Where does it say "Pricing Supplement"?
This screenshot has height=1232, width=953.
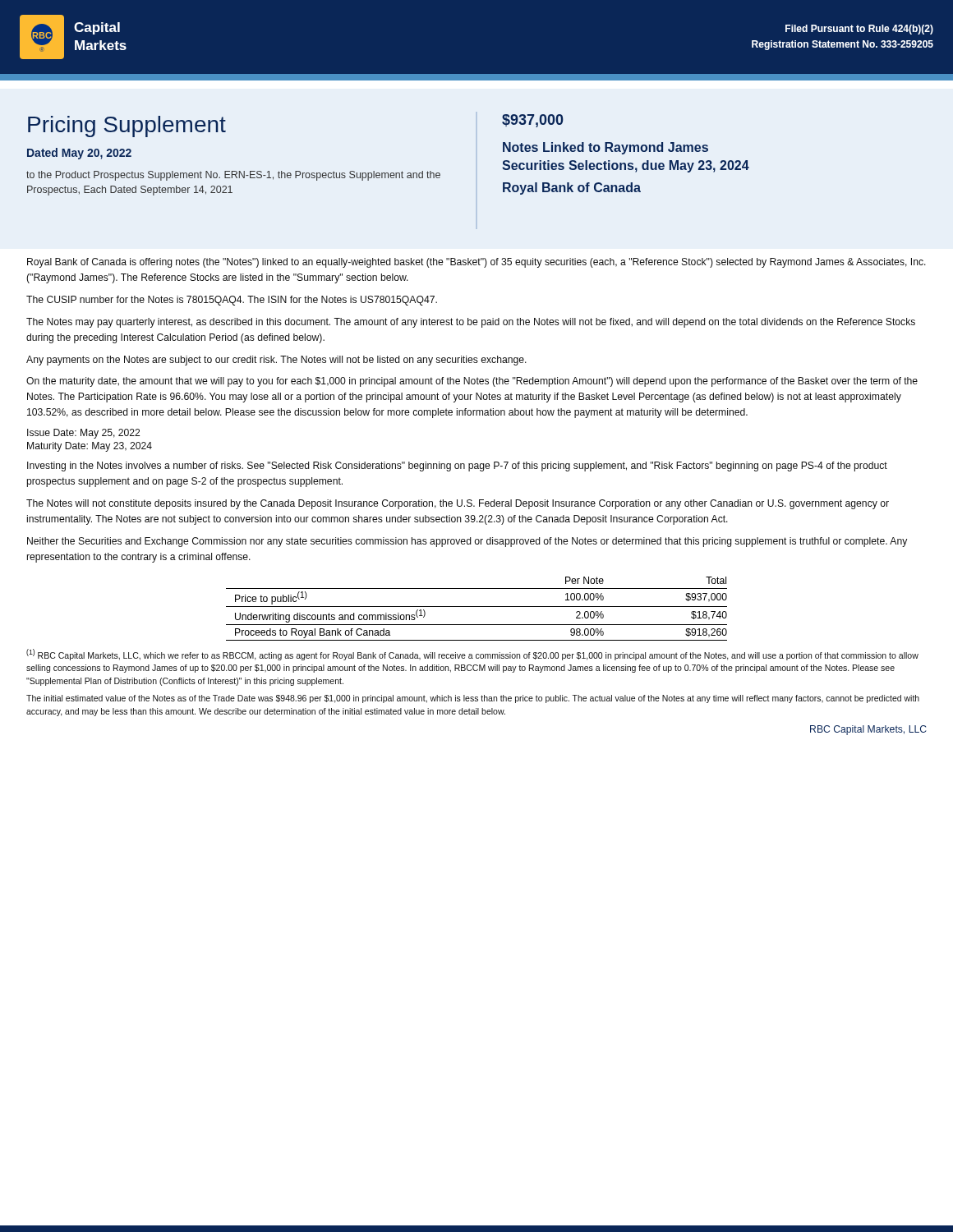(126, 124)
